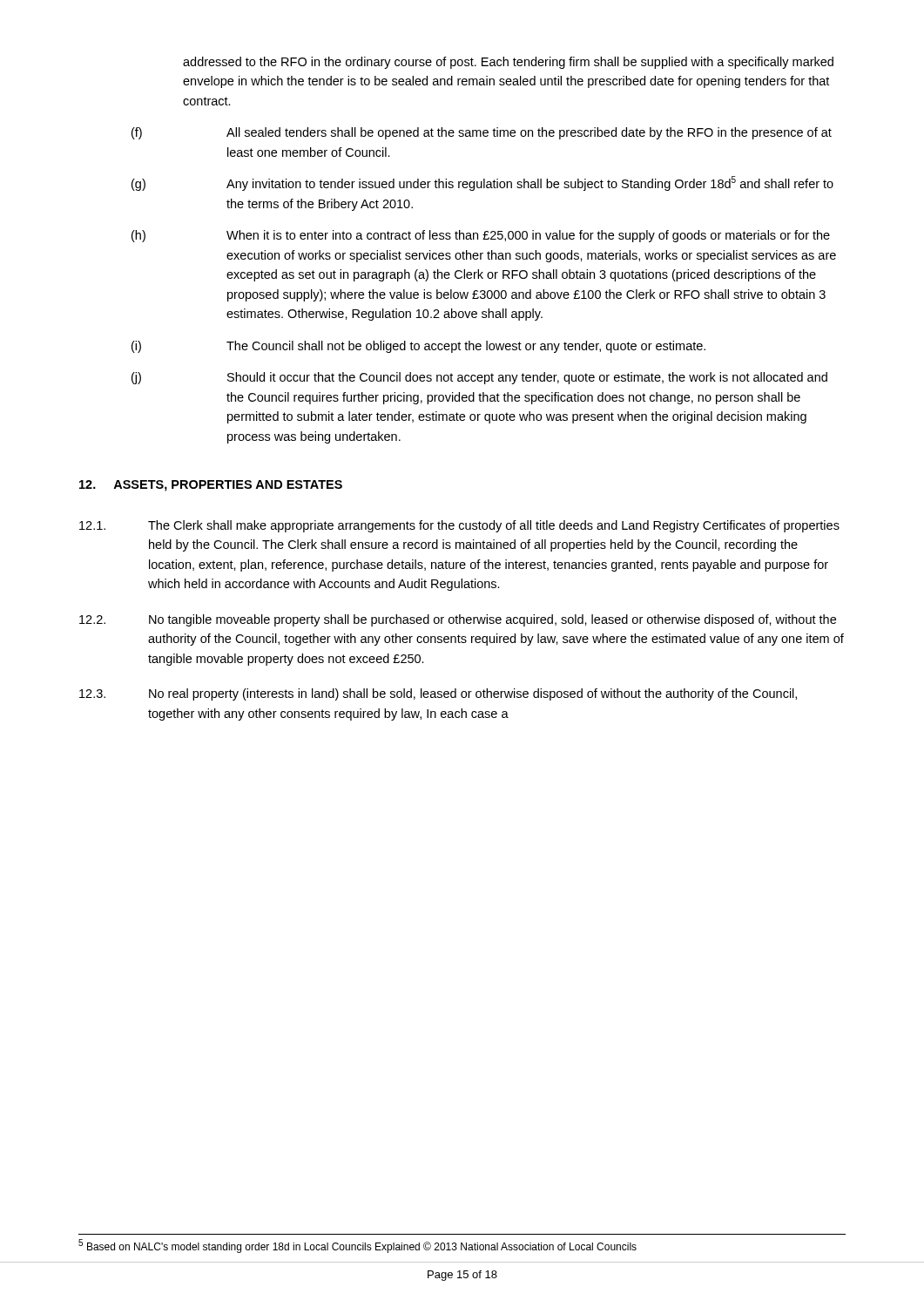This screenshot has height=1307, width=924.
Task: Click on the list item that says "(g) Any invitation to tender issued under this"
Action: pyautogui.click(x=462, y=194)
